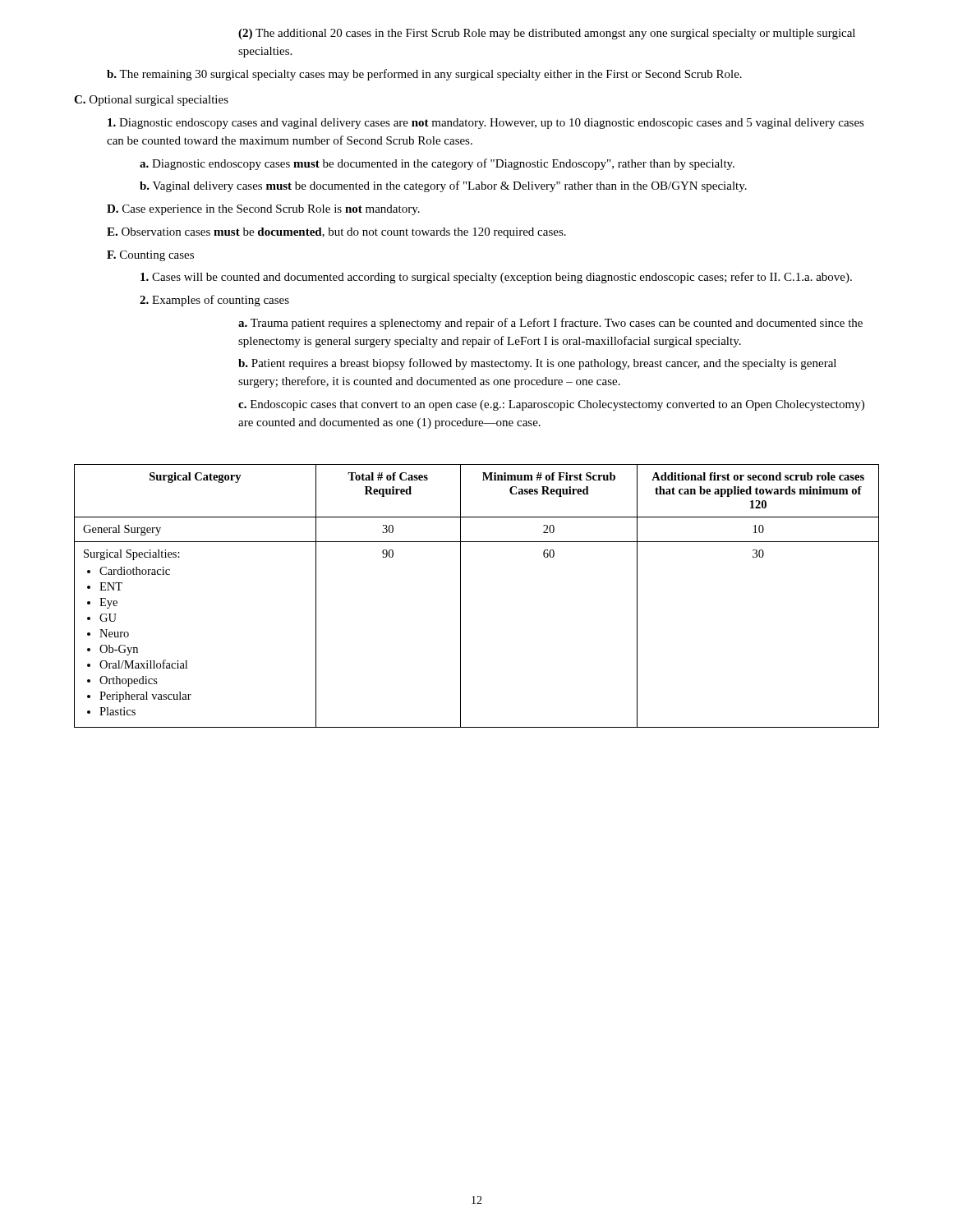Point to the text block starting "c. Endoscopic cases that convert"
Image resolution: width=953 pixels, height=1232 pixels.
(x=559, y=414)
